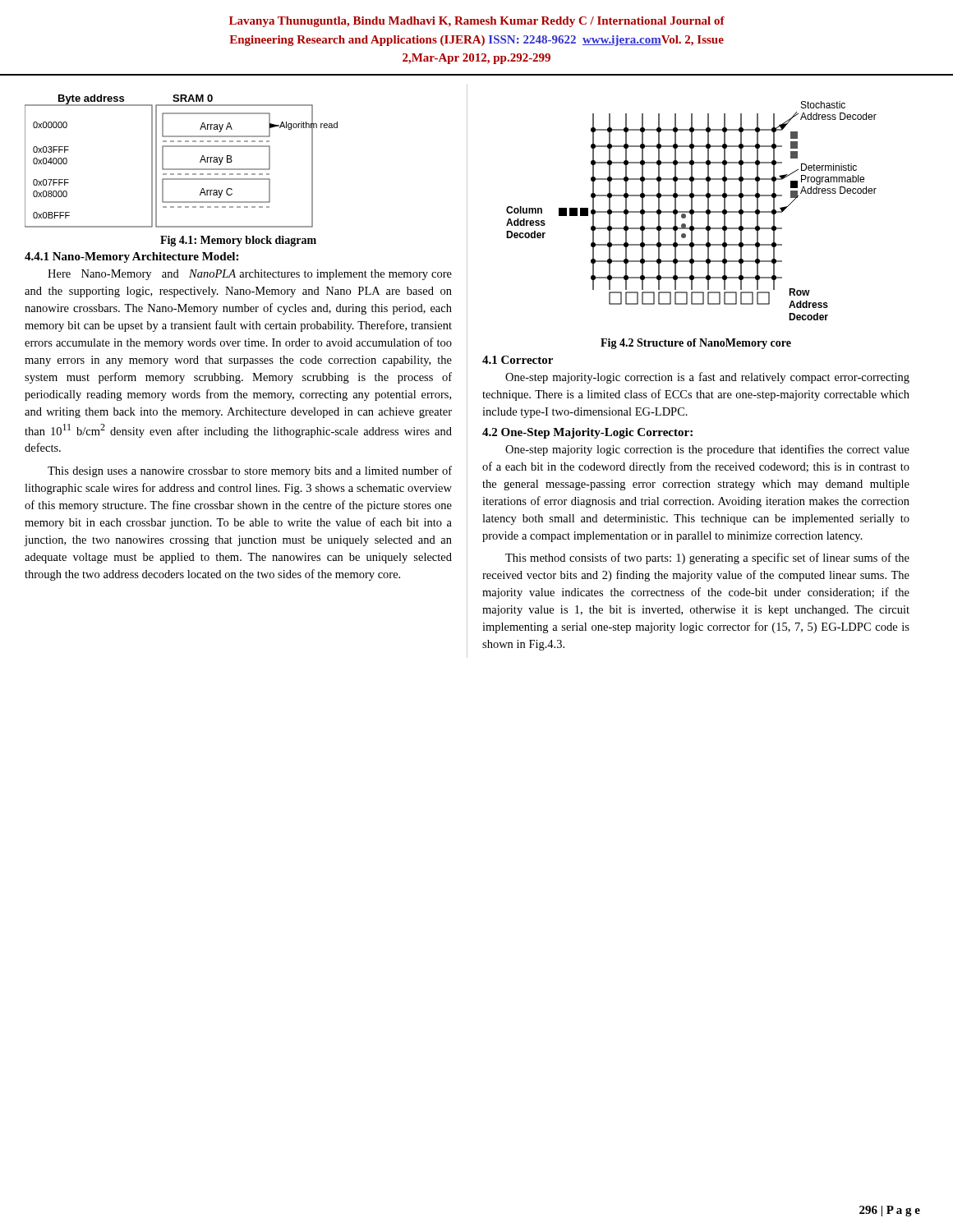Select the caption with the text "Fig 4.1: Memory block"
The image size is (953, 1232).
pos(238,240)
